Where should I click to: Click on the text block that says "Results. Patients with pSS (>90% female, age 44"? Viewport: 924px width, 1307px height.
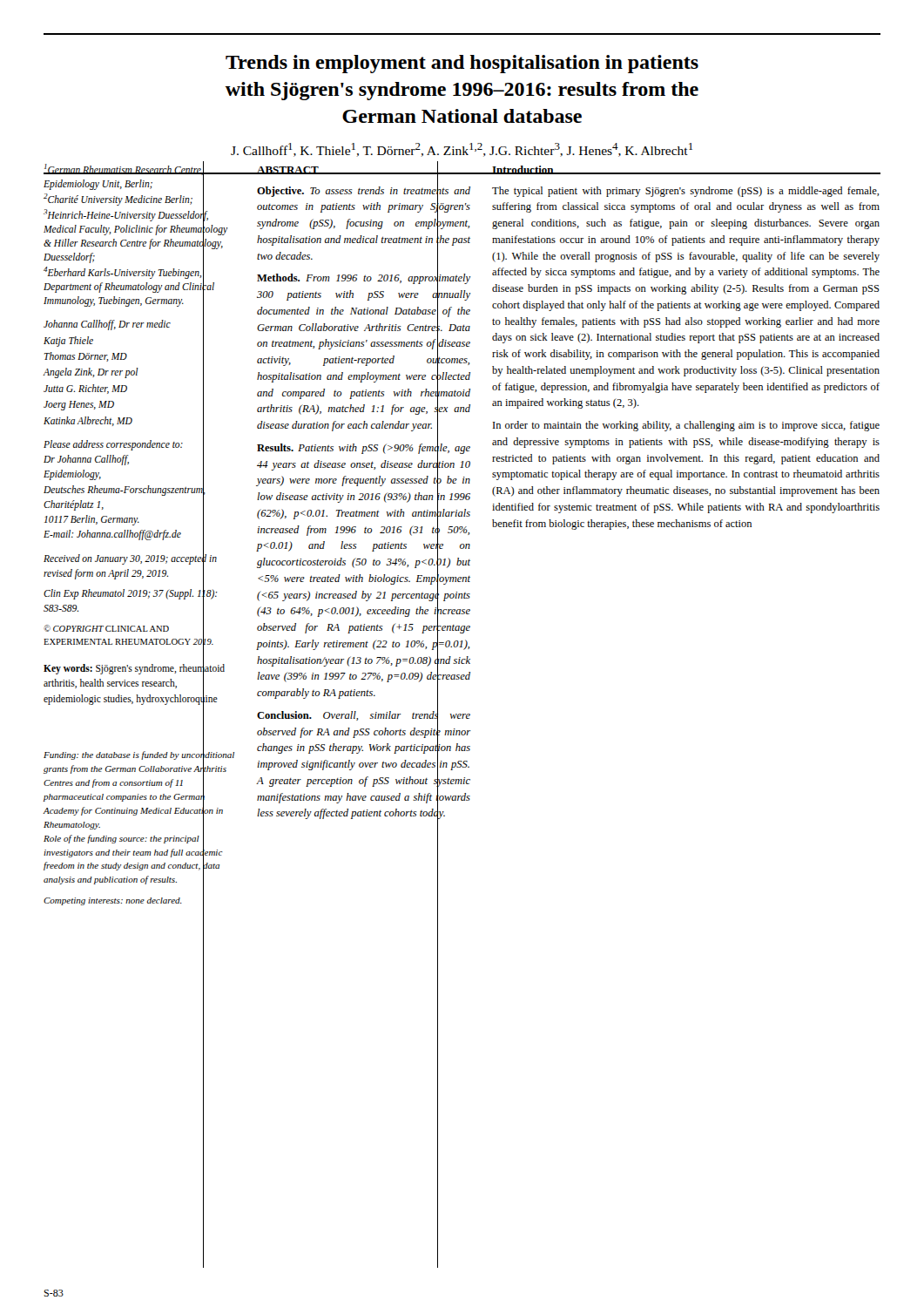point(364,570)
